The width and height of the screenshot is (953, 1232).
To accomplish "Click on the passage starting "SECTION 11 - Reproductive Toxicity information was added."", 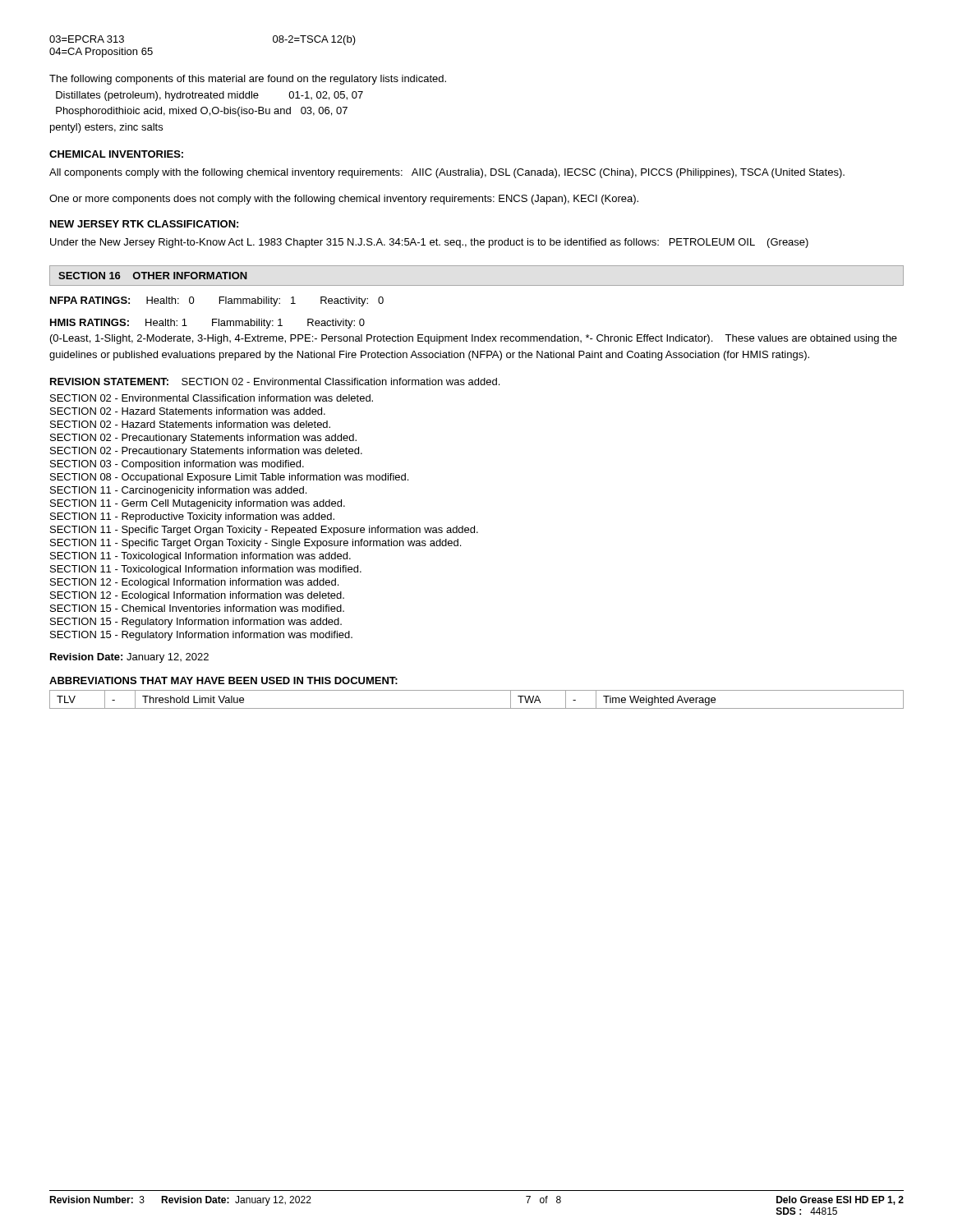I will click(192, 516).
